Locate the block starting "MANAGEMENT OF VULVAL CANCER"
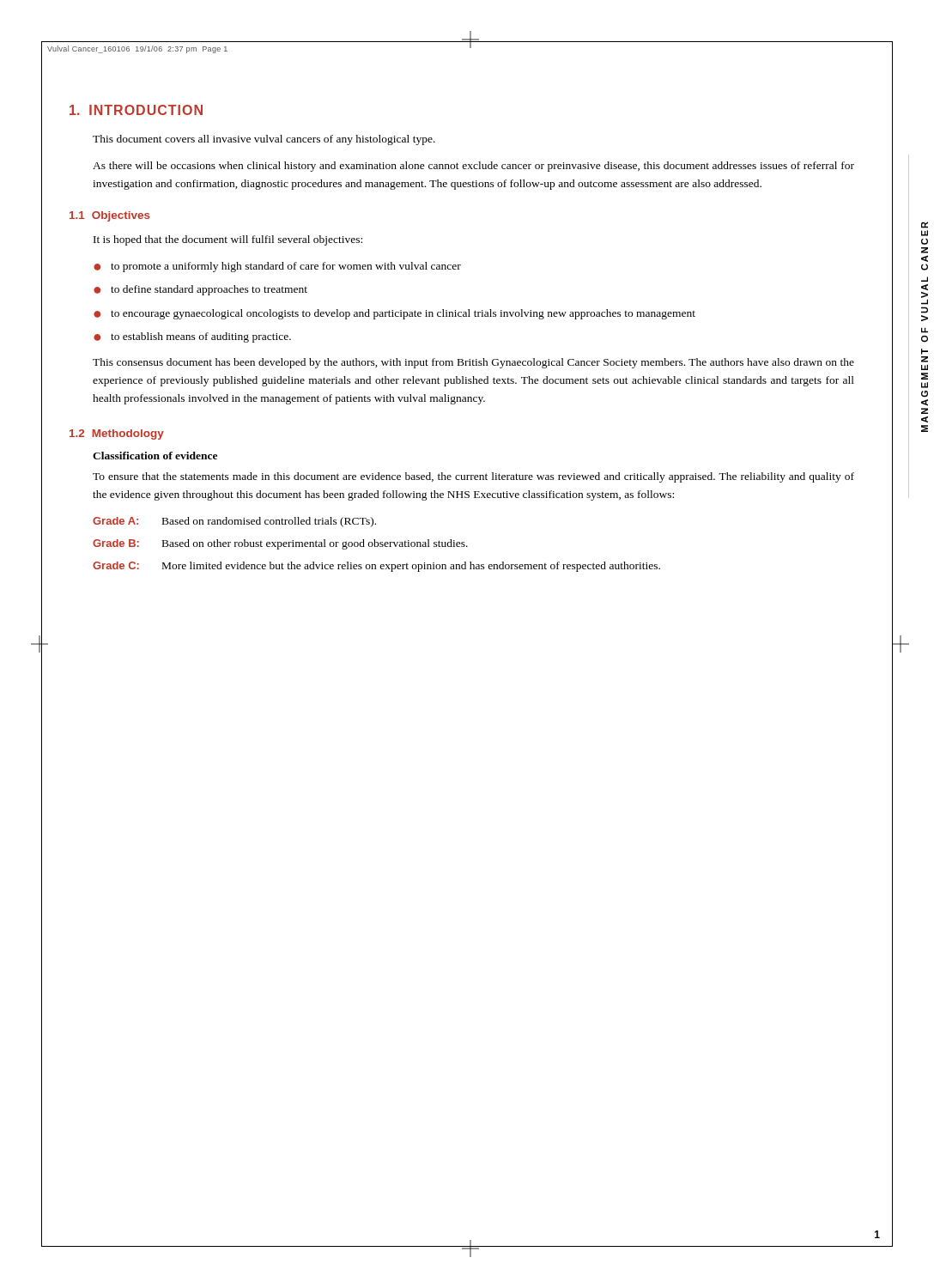940x1288 pixels. click(925, 326)
